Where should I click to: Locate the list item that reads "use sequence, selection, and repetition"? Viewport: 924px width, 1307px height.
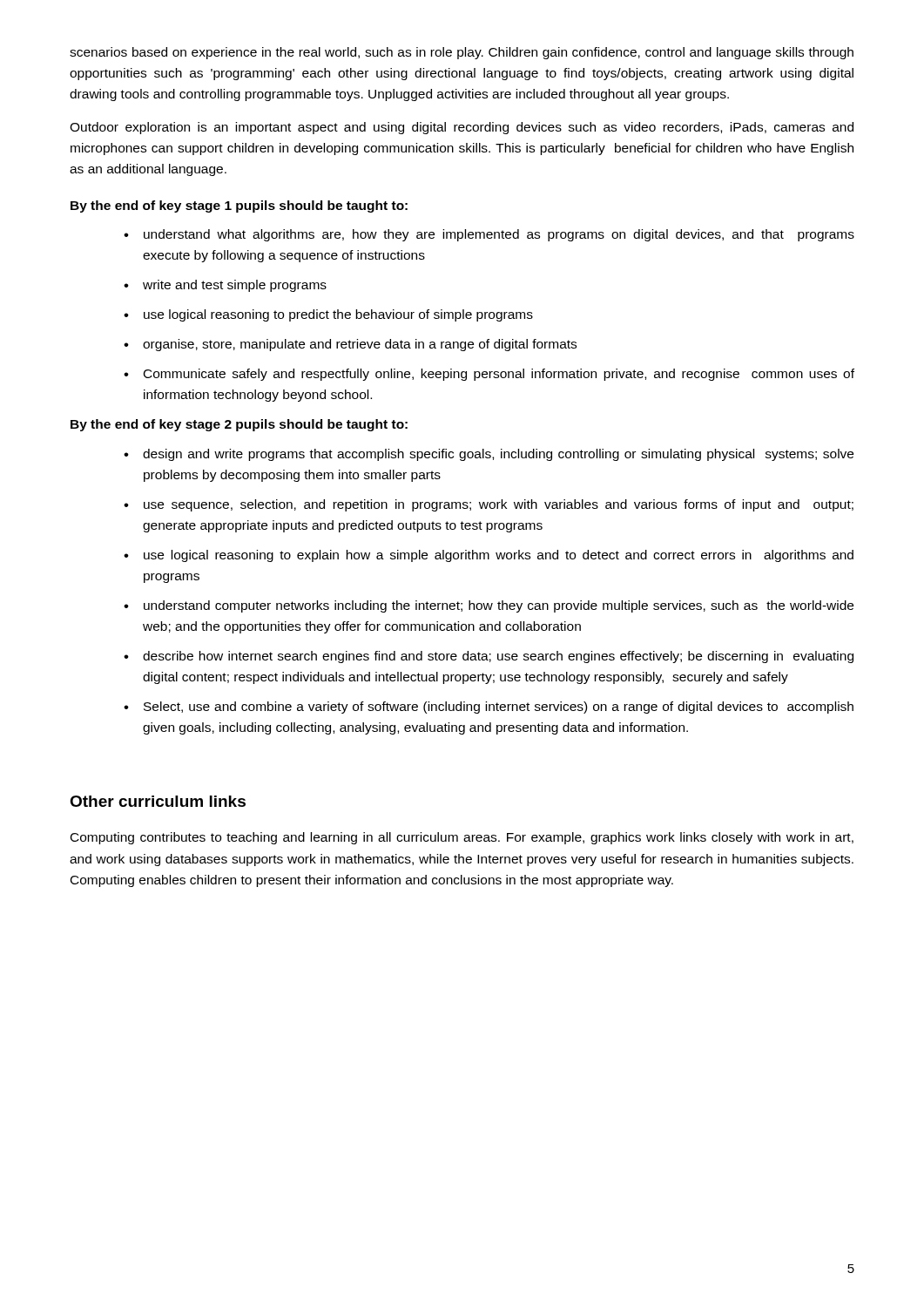[x=483, y=515]
